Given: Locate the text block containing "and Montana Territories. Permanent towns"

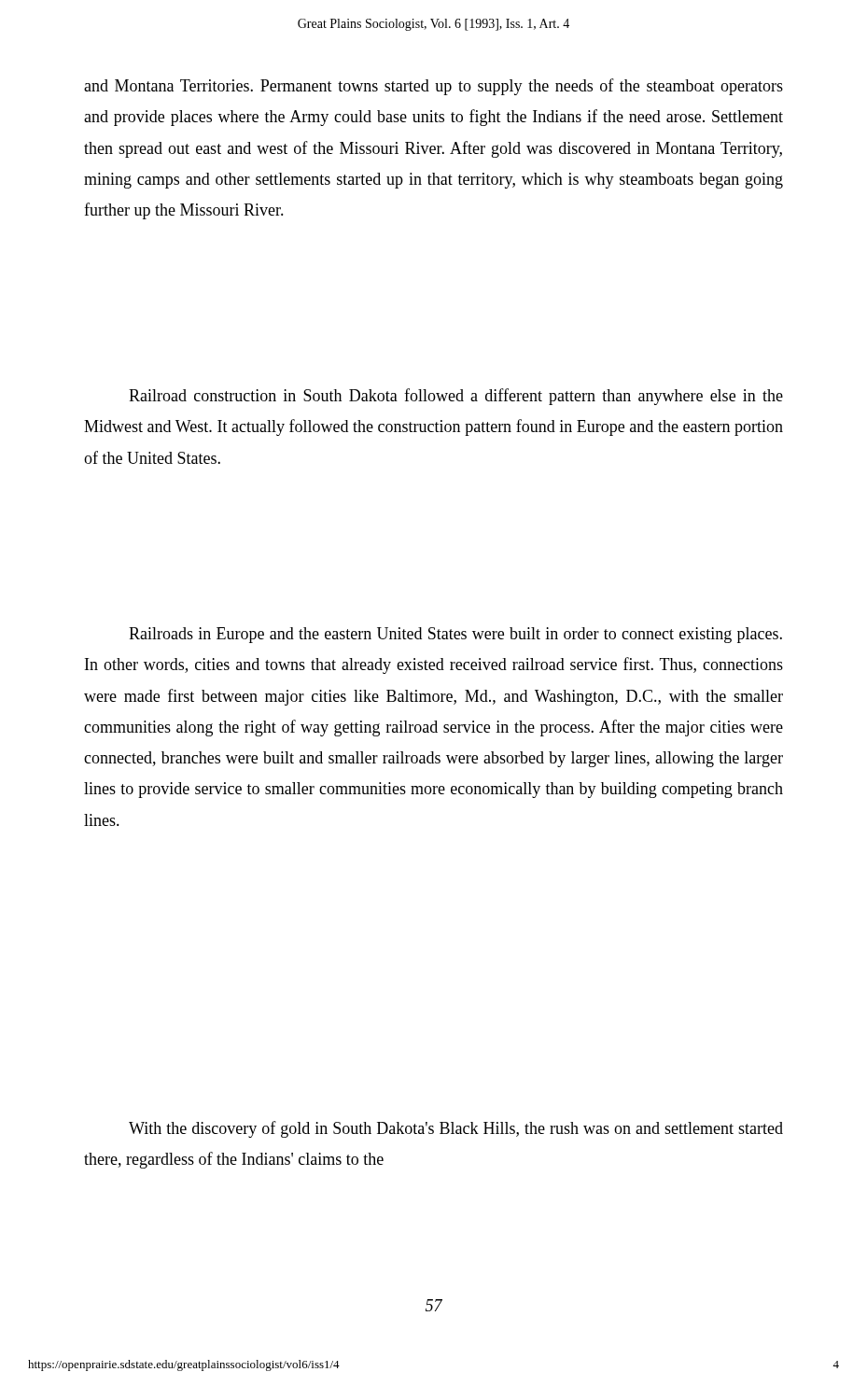Looking at the screenshot, I should coord(434,149).
